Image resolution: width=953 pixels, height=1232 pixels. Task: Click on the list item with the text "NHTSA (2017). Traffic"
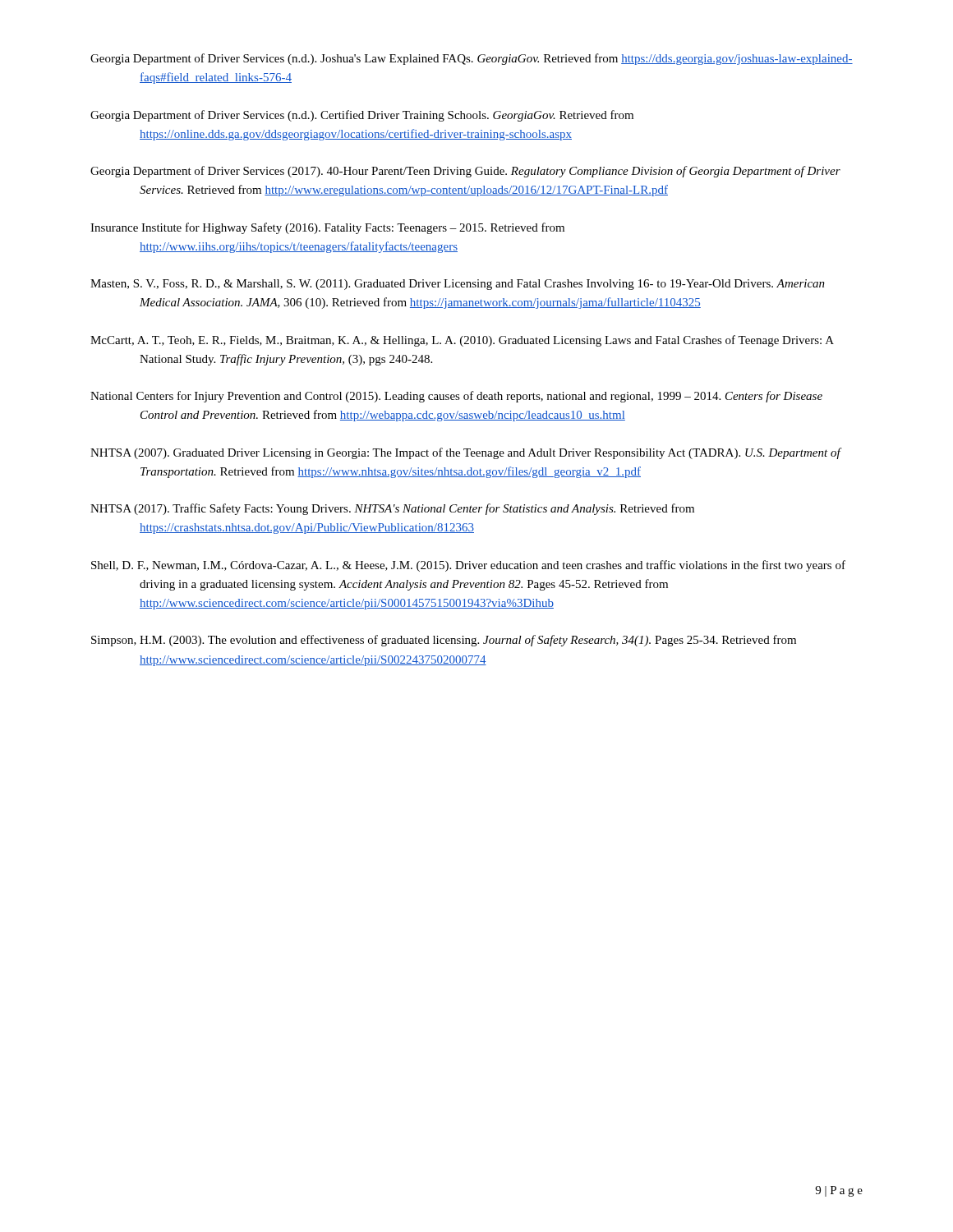coord(392,518)
